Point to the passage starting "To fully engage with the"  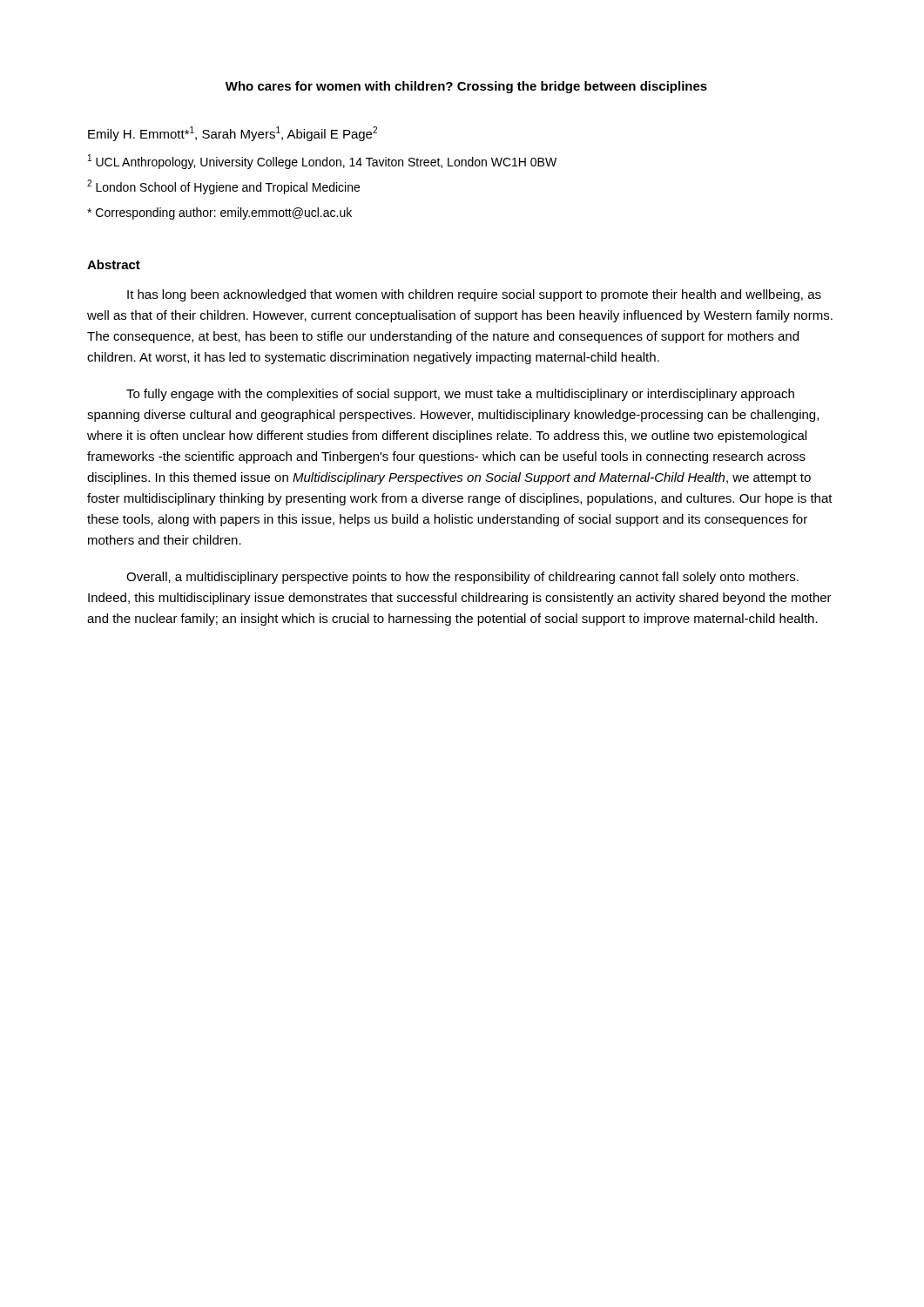pyautogui.click(x=460, y=466)
